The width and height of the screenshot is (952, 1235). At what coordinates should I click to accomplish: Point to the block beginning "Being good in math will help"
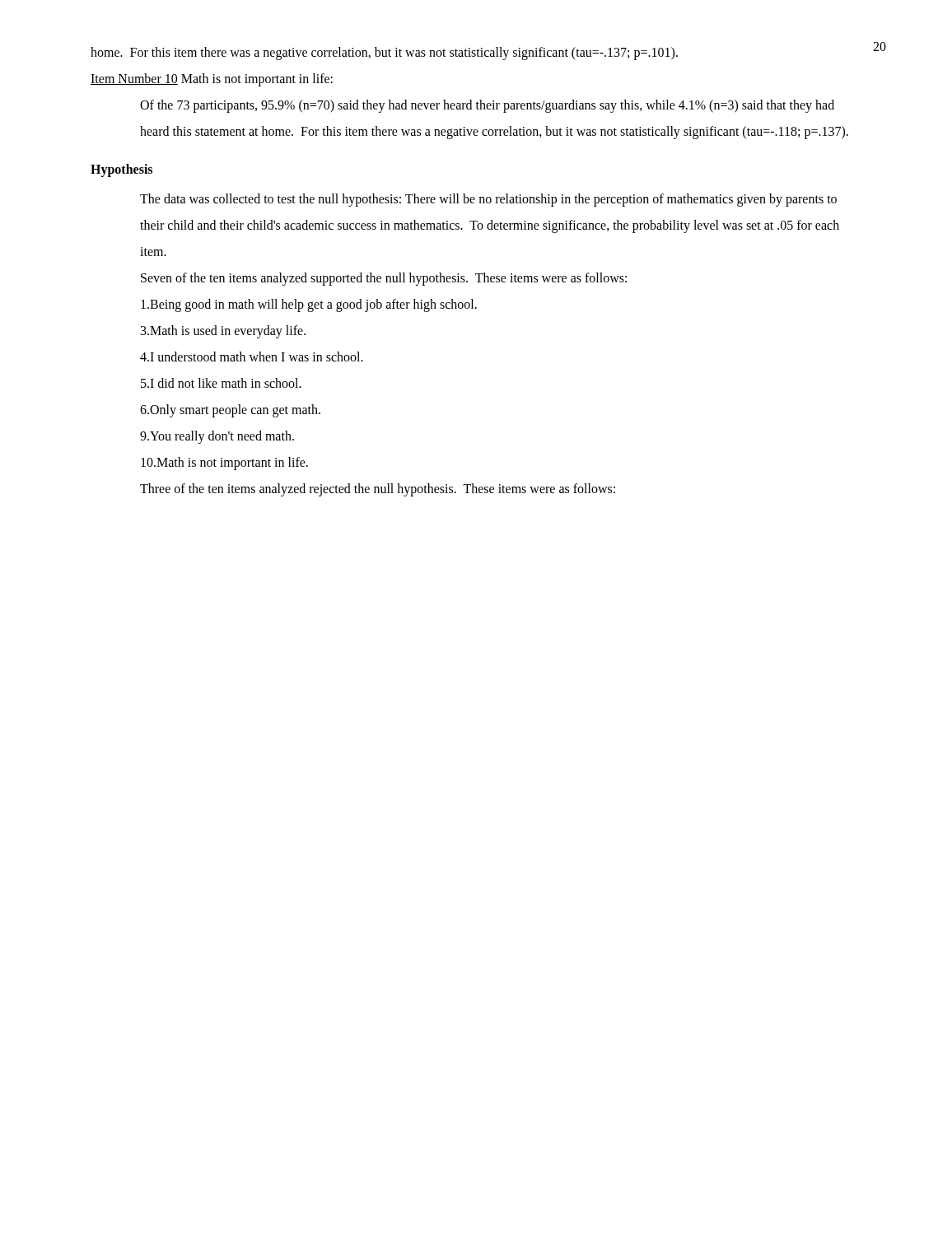point(309,304)
